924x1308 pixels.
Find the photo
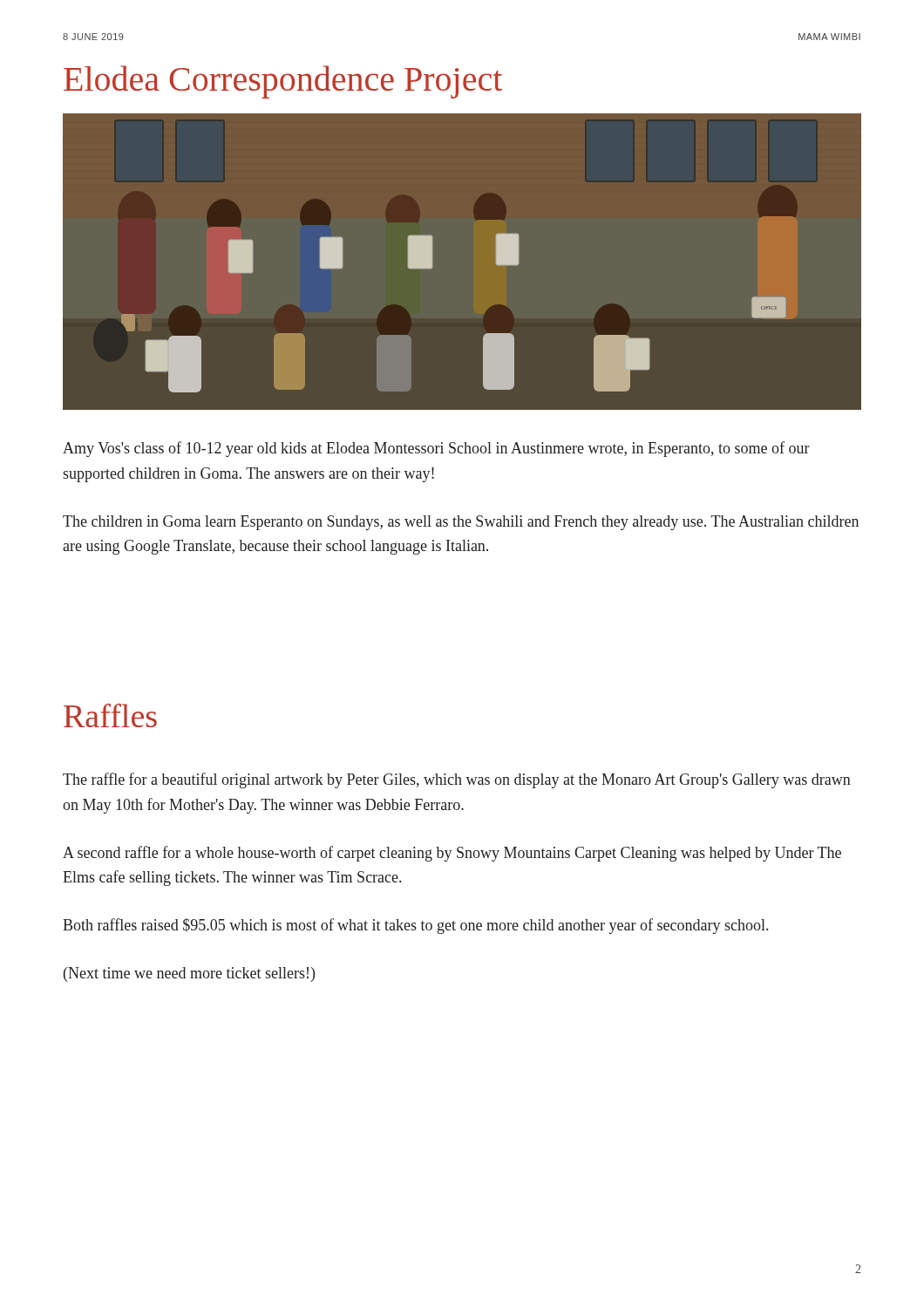point(462,262)
